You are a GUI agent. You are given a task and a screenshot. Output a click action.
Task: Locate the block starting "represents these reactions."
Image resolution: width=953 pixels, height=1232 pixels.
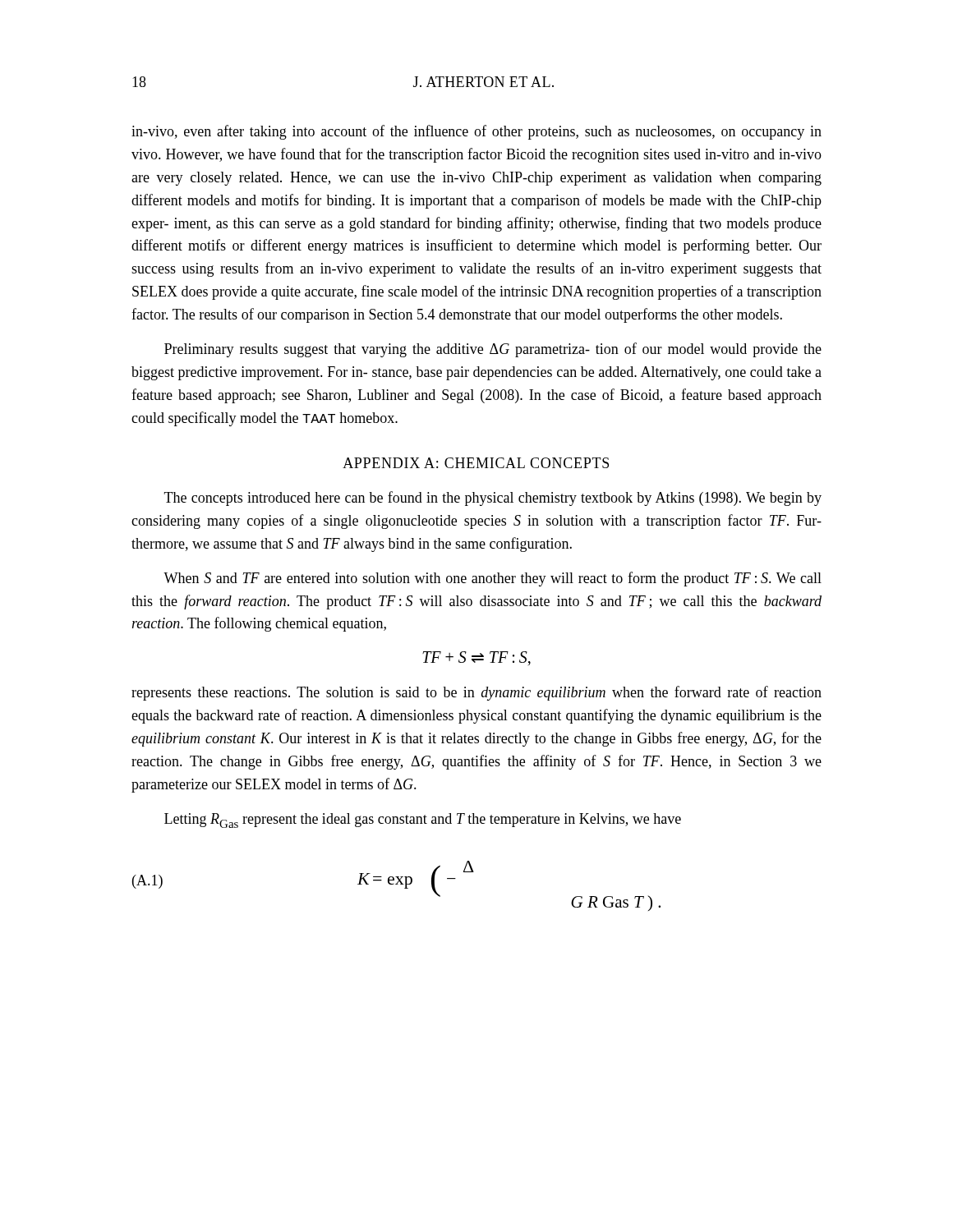(476, 739)
